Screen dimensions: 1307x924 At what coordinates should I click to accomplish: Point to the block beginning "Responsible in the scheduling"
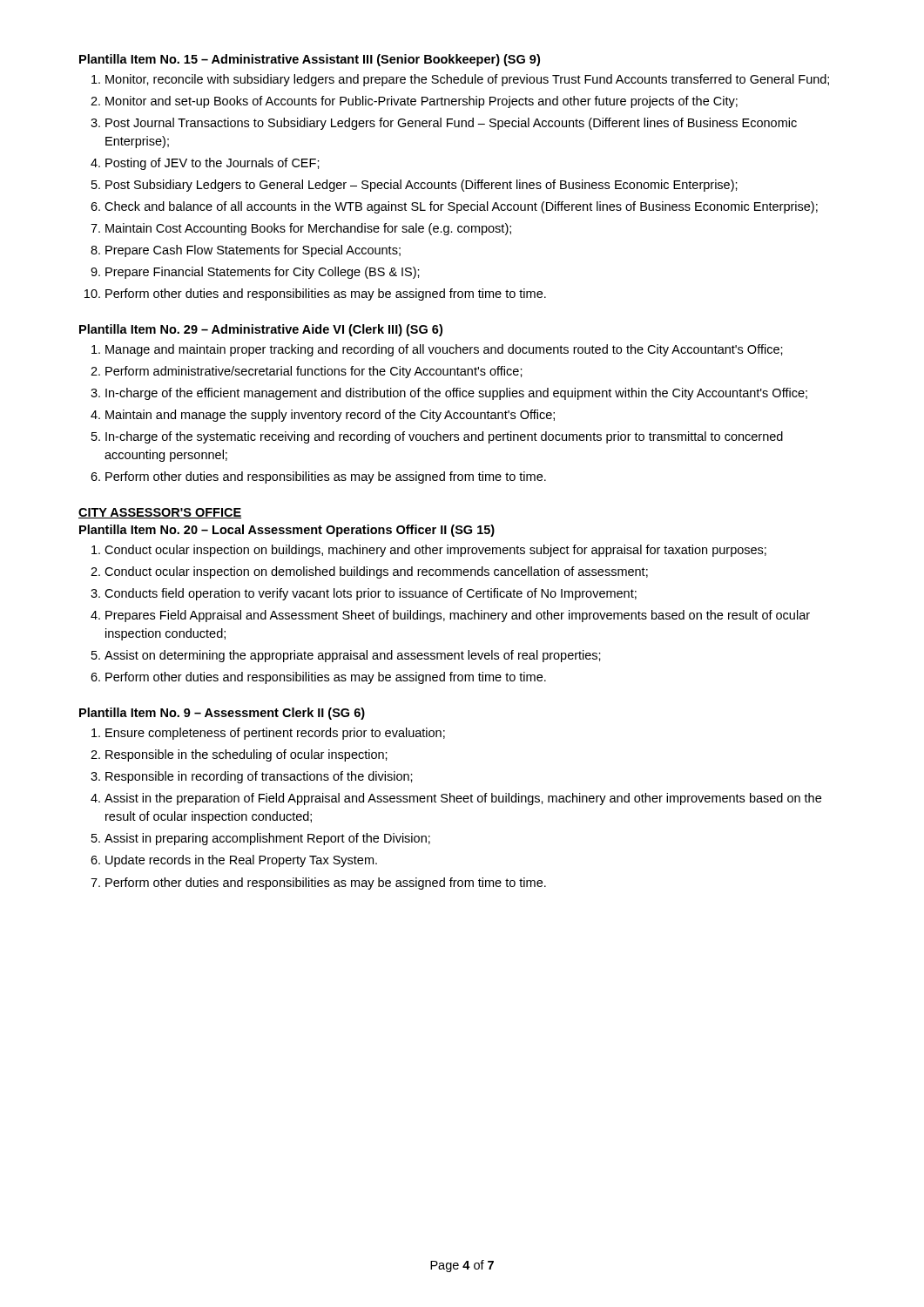click(x=246, y=755)
